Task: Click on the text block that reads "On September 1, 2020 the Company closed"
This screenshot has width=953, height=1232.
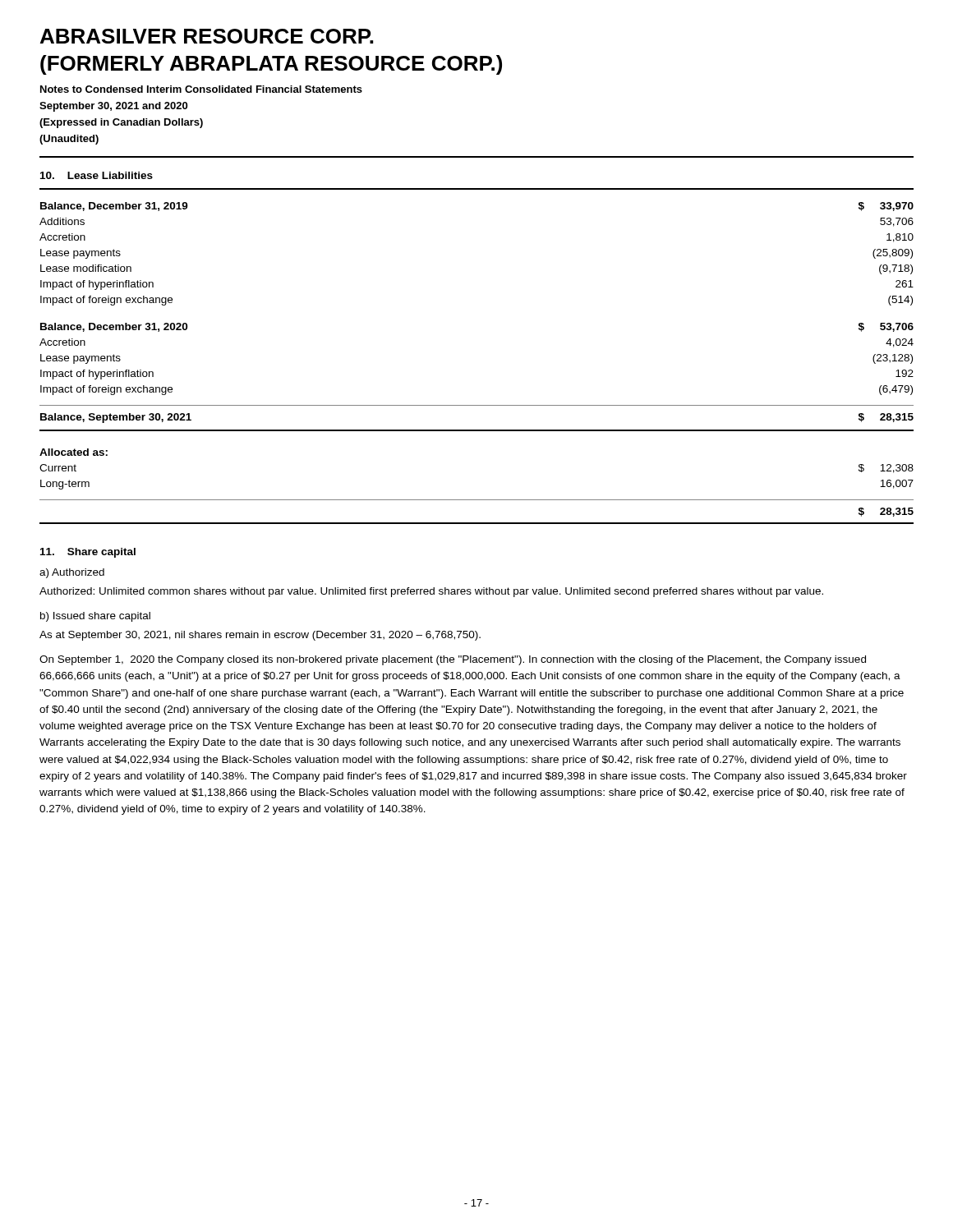Action: (473, 734)
